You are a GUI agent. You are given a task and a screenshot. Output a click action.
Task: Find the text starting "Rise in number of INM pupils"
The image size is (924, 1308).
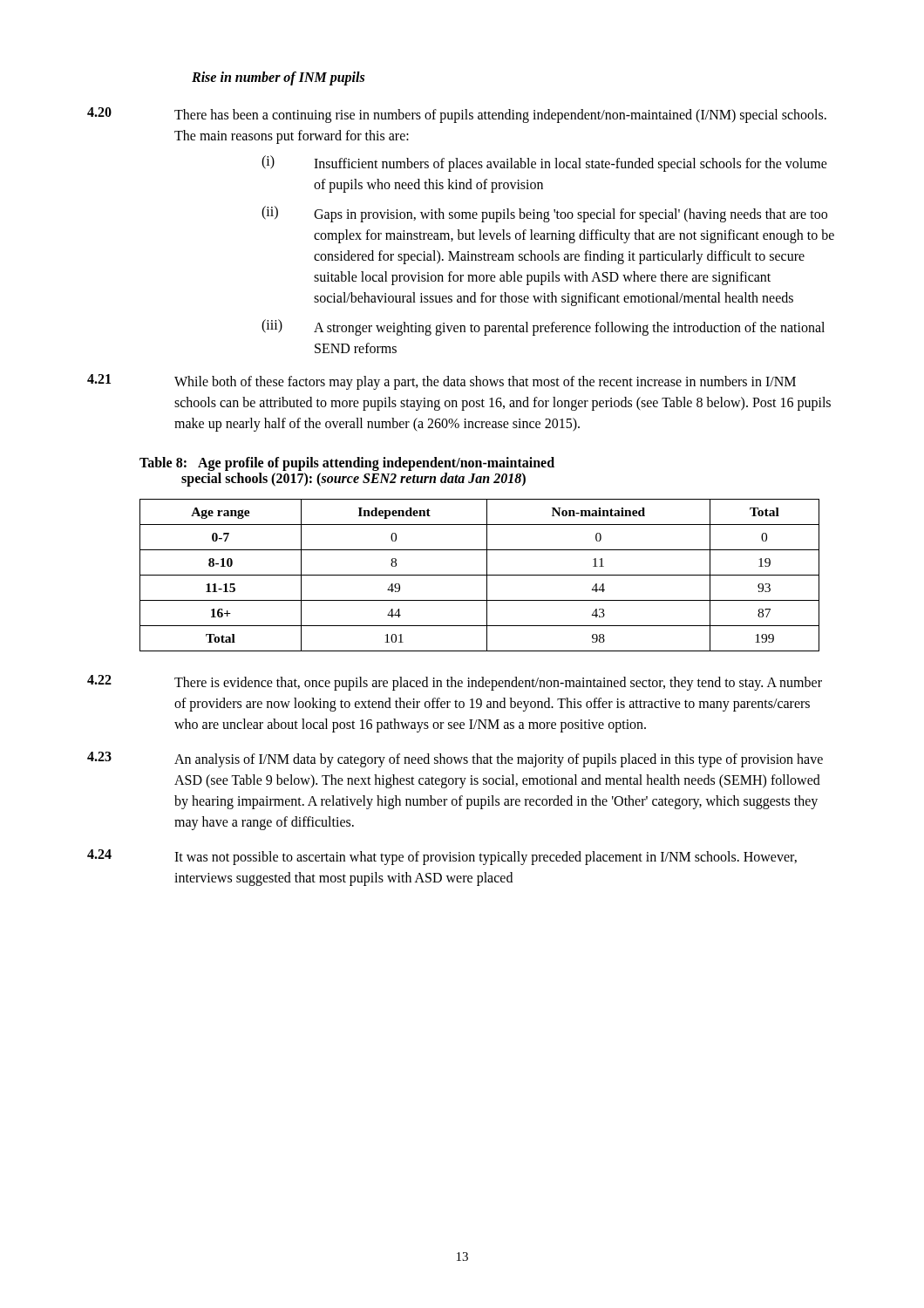[x=278, y=77]
